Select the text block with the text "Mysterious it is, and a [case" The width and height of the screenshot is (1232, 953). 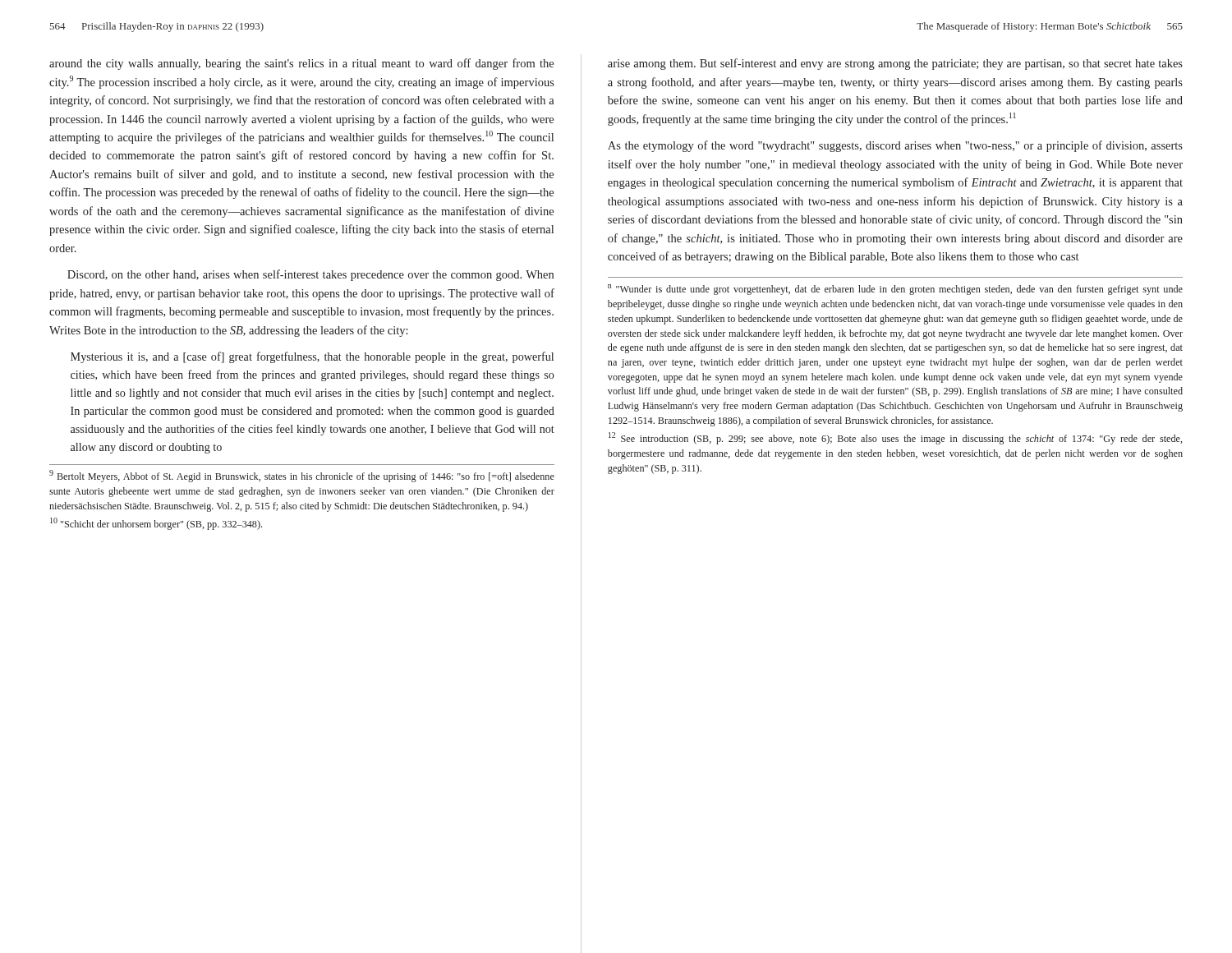pos(312,402)
